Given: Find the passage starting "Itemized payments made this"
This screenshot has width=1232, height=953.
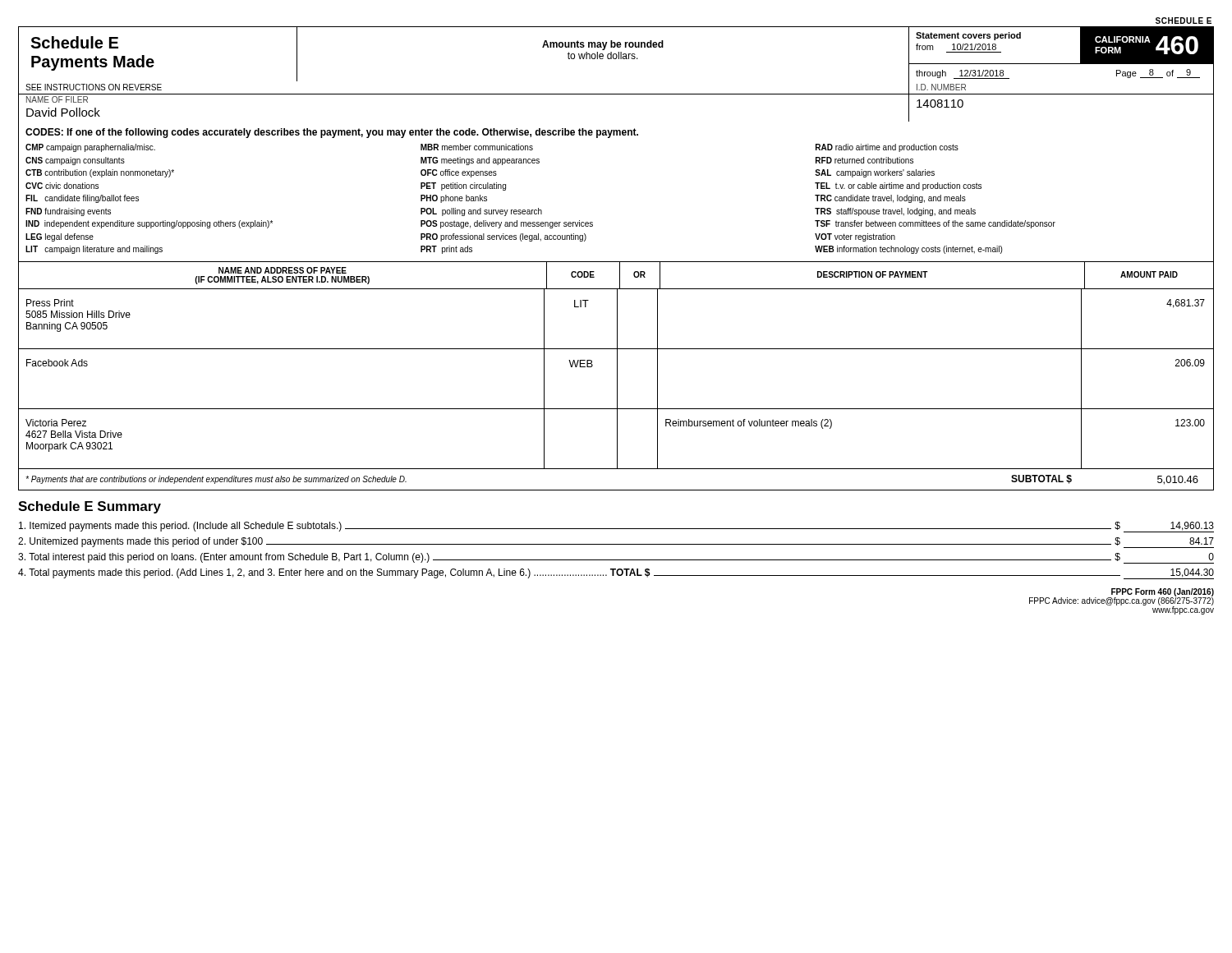Looking at the screenshot, I should point(616,526).
